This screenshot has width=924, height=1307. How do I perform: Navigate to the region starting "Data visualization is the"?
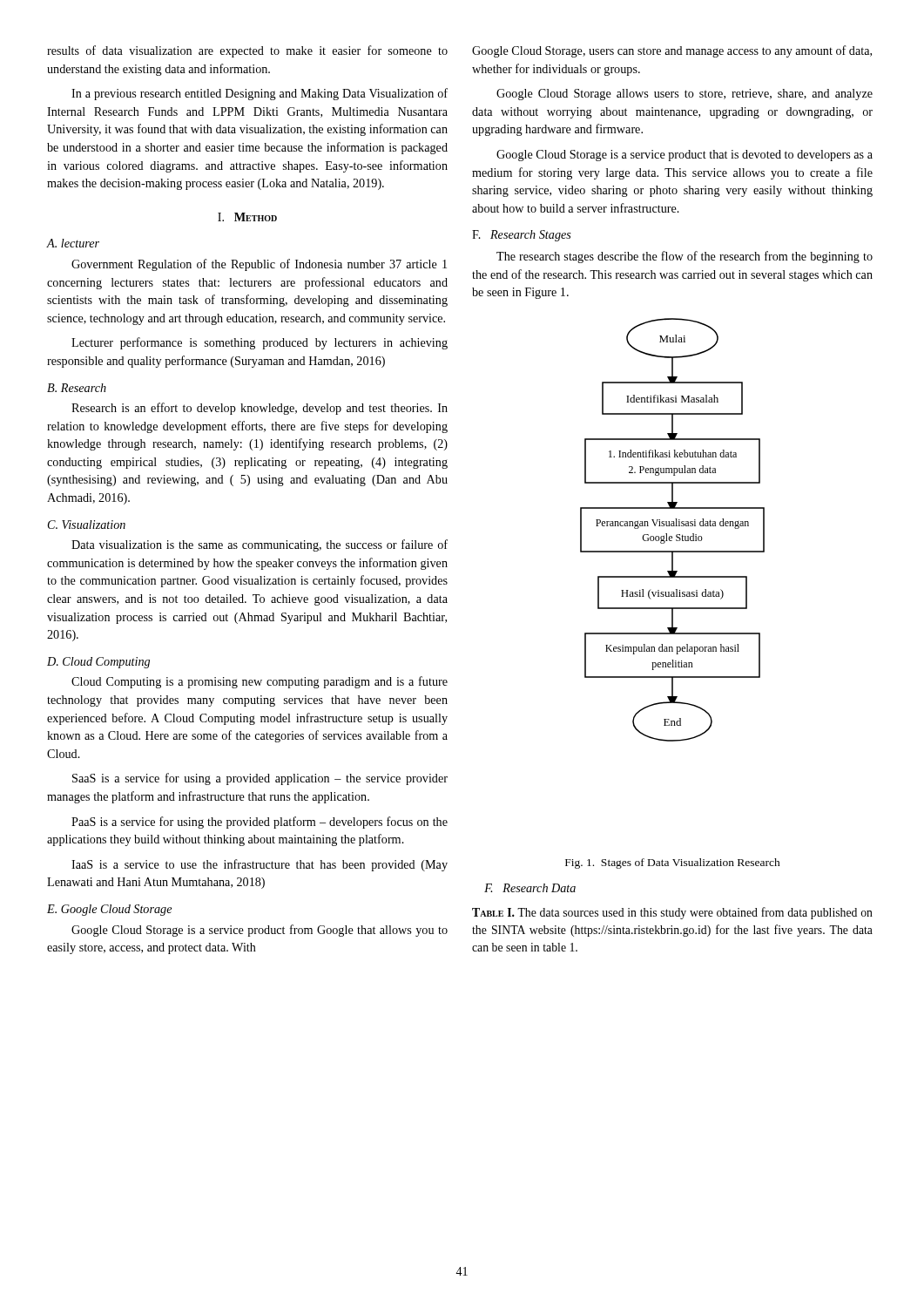coord(247,590)
